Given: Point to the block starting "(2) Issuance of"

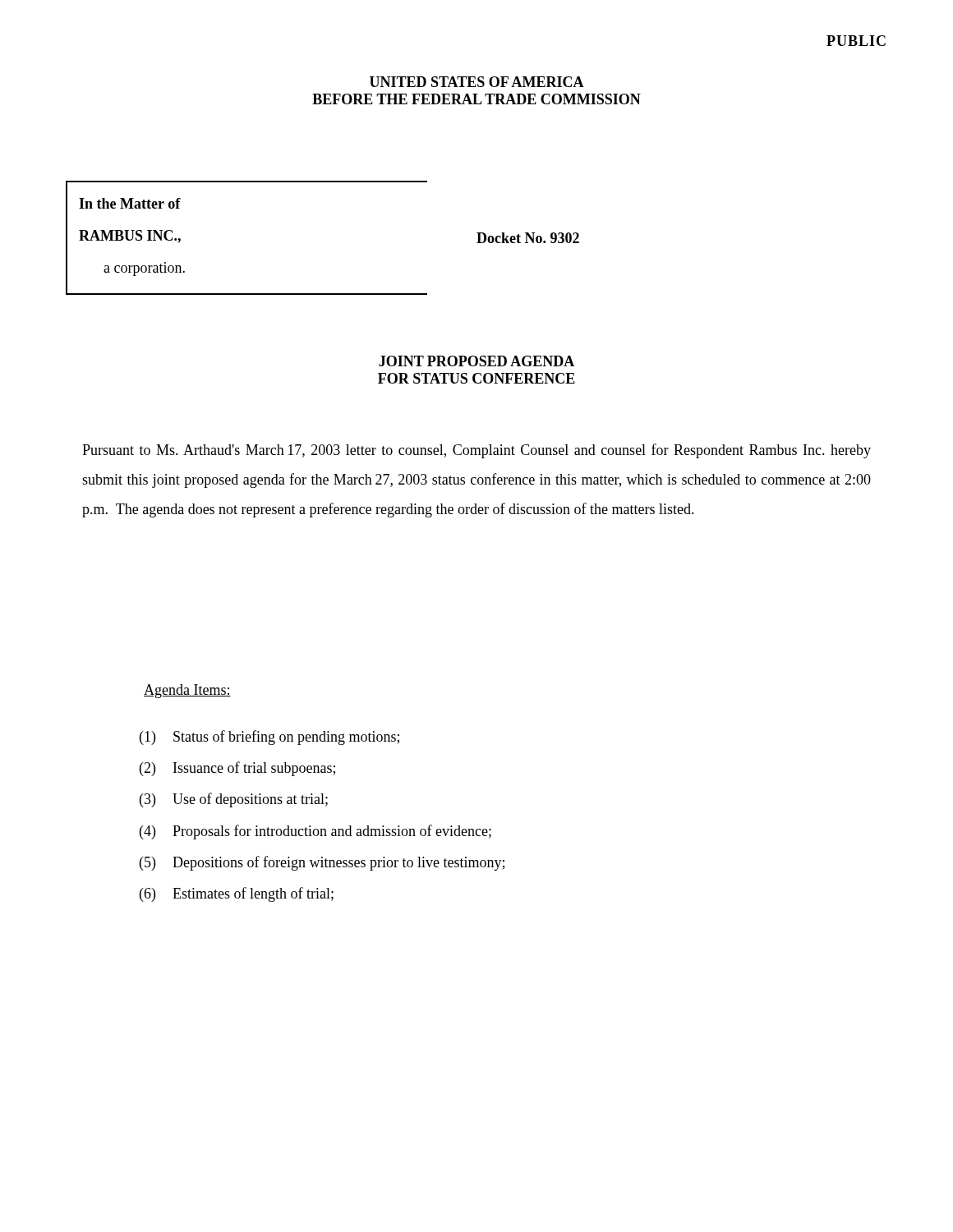Looking at the screenshot, I should pyautogui.click(x=237, y=769).
